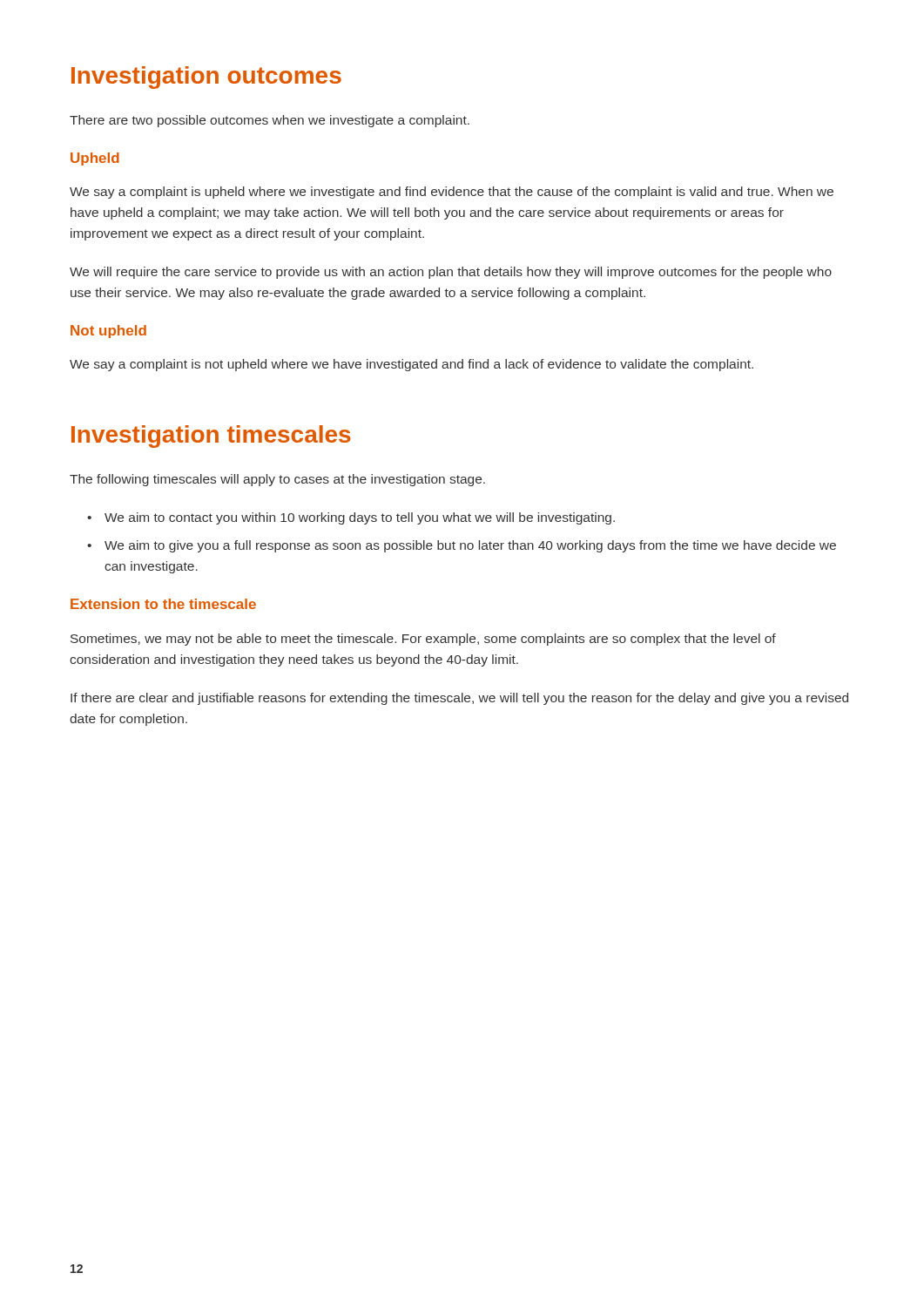Find the block on this page that starts "We will require the care service to"

pyautogui.click(x=451, y=282)
